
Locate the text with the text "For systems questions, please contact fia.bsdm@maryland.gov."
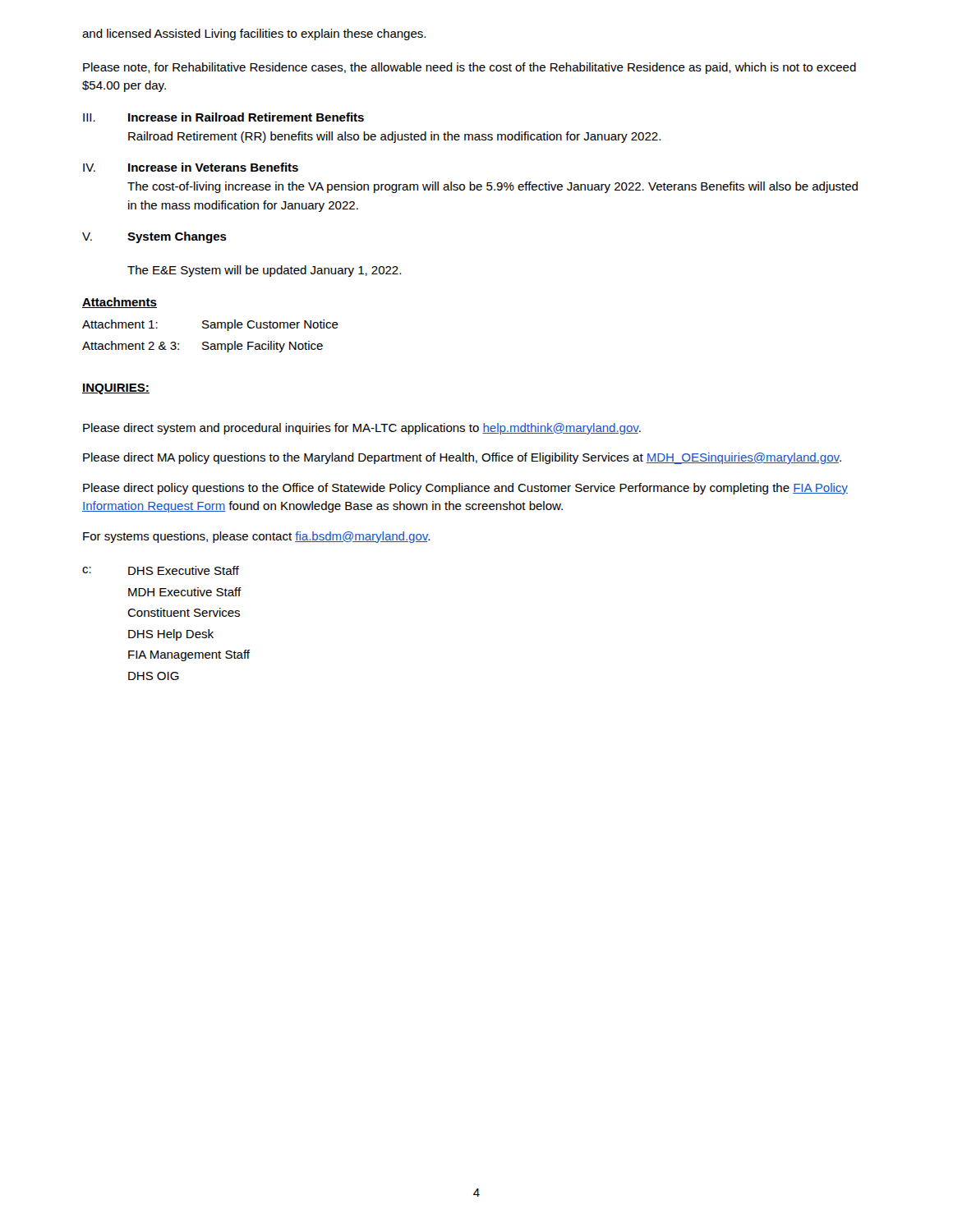click(256, 535)
